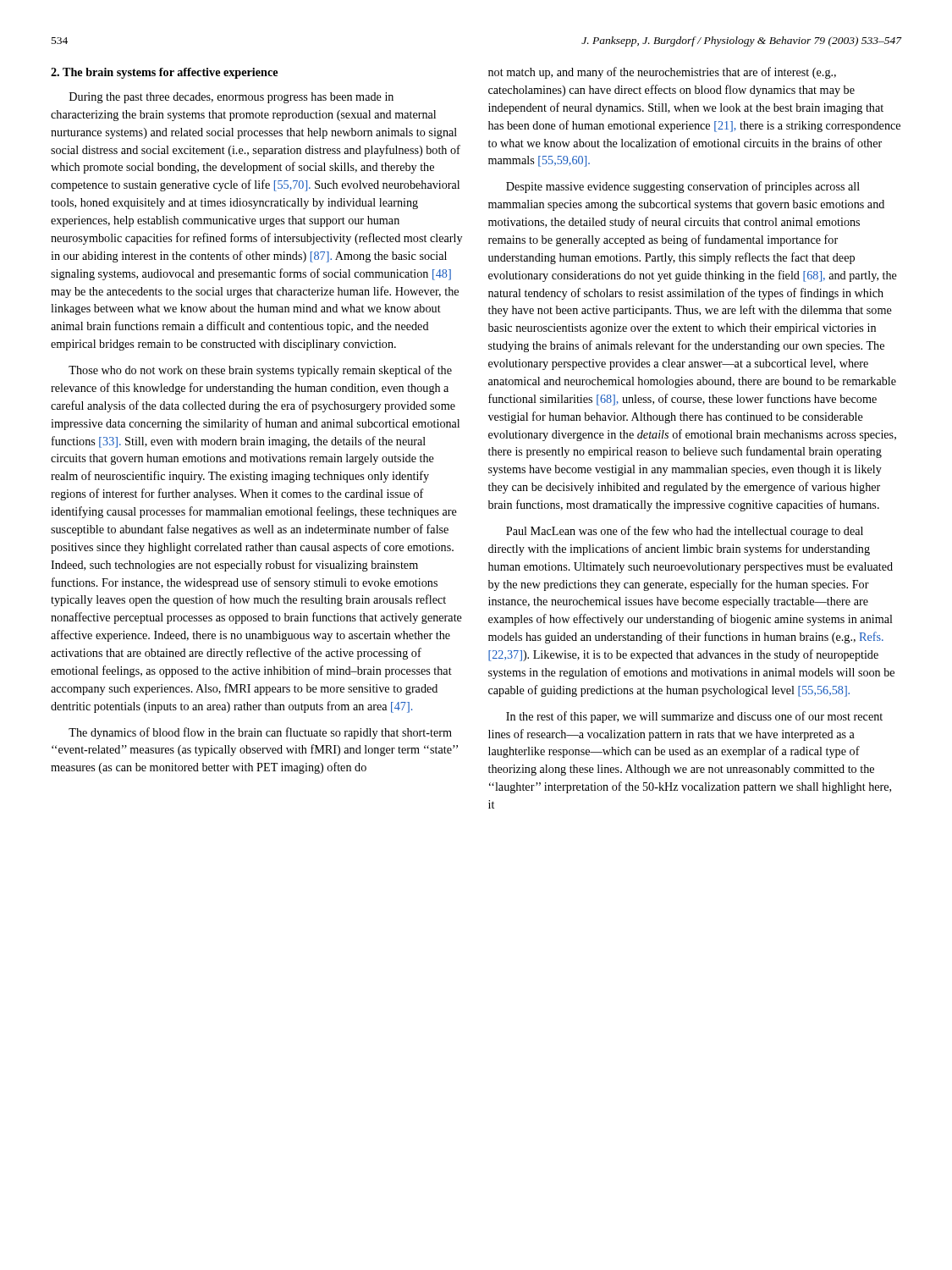Point to the block beginning "Those who do not work on these brain"
952x1270 pixels.
(257, 538)
